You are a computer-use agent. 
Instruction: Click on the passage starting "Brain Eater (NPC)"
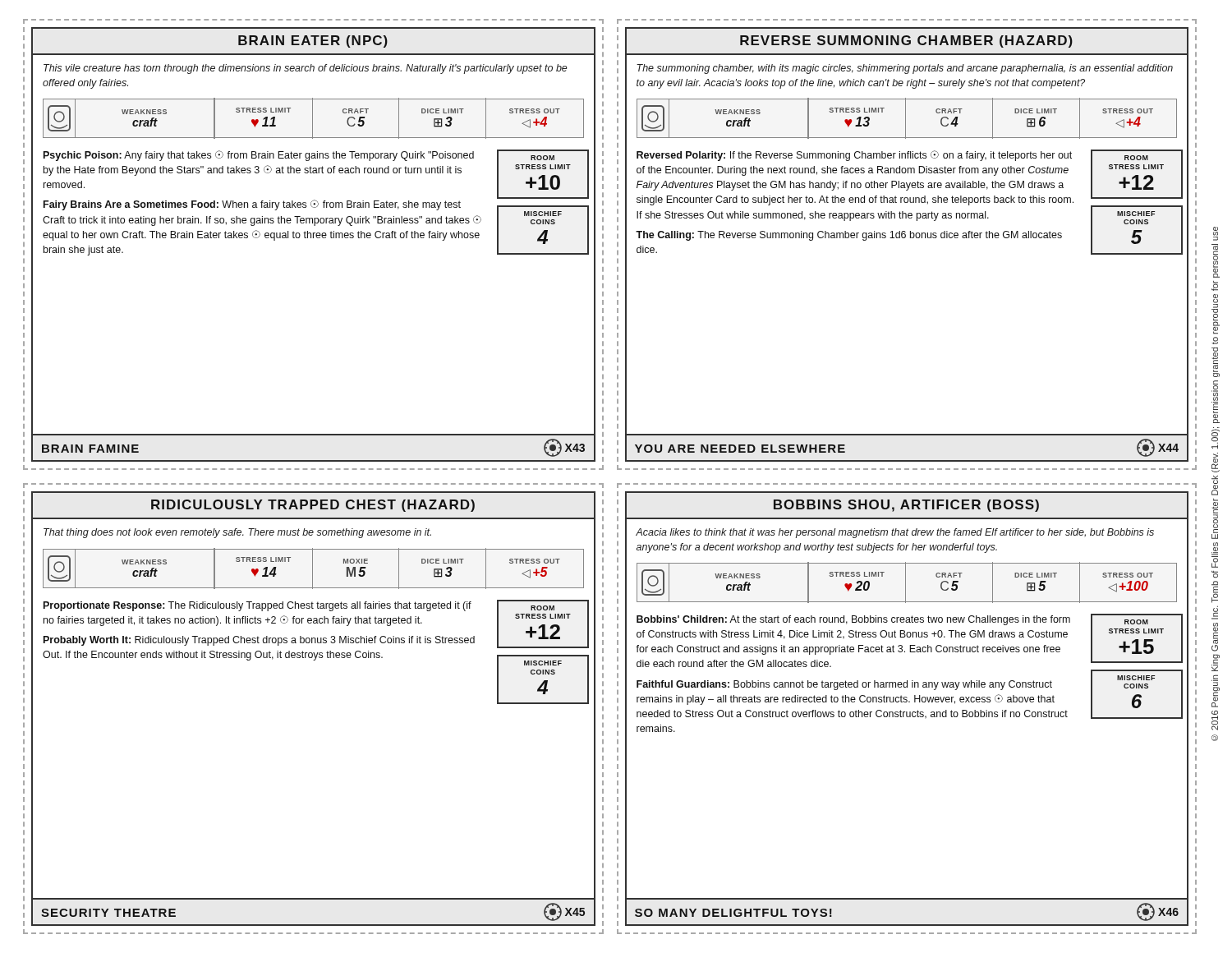click(x=313, y=41)
